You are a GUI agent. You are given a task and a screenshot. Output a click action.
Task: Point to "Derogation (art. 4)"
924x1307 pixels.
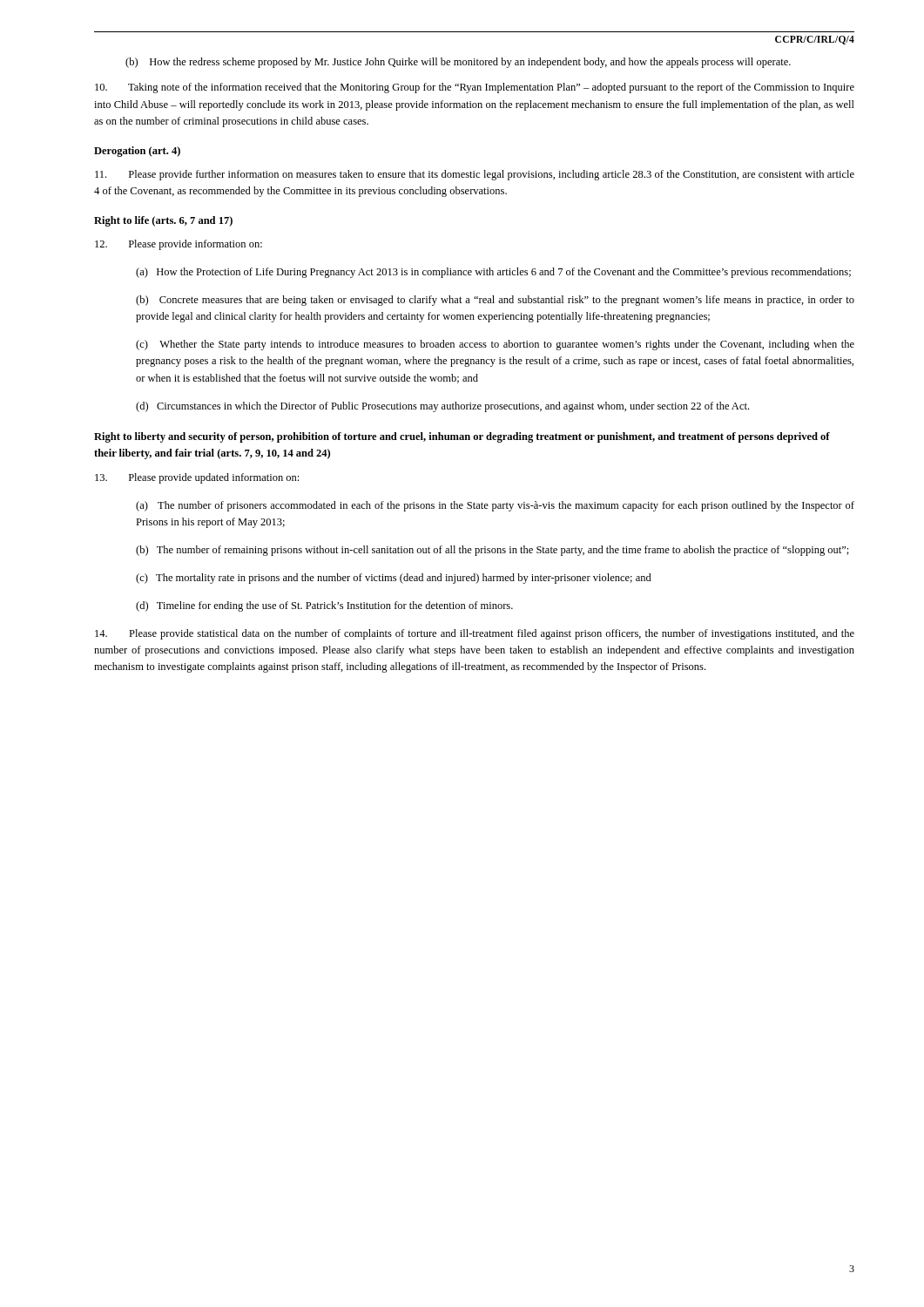pos(137,150)
